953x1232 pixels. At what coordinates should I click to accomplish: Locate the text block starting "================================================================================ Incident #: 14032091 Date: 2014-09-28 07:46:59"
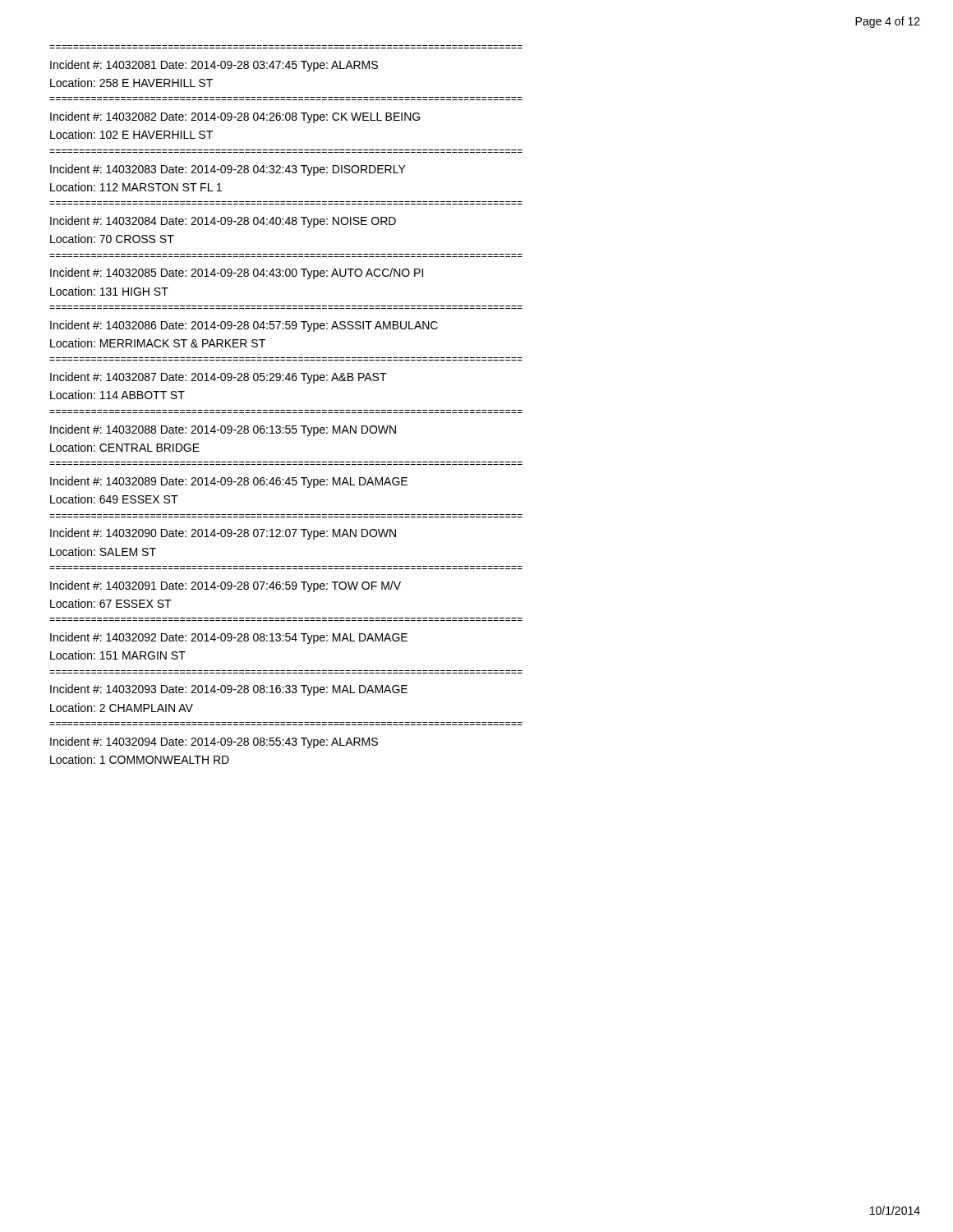[x=226, y=586]
